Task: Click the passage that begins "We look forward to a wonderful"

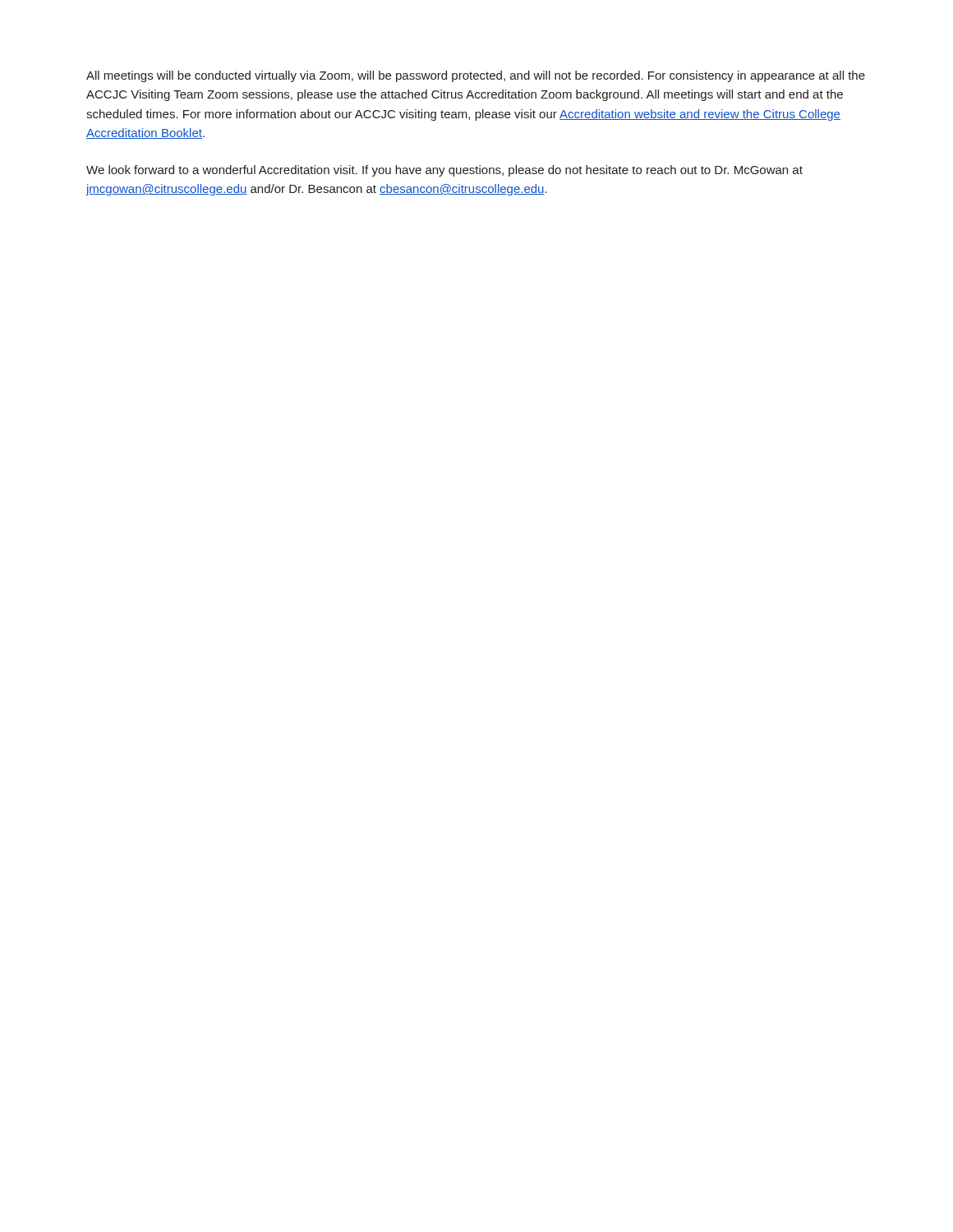Action: point(444,179)
